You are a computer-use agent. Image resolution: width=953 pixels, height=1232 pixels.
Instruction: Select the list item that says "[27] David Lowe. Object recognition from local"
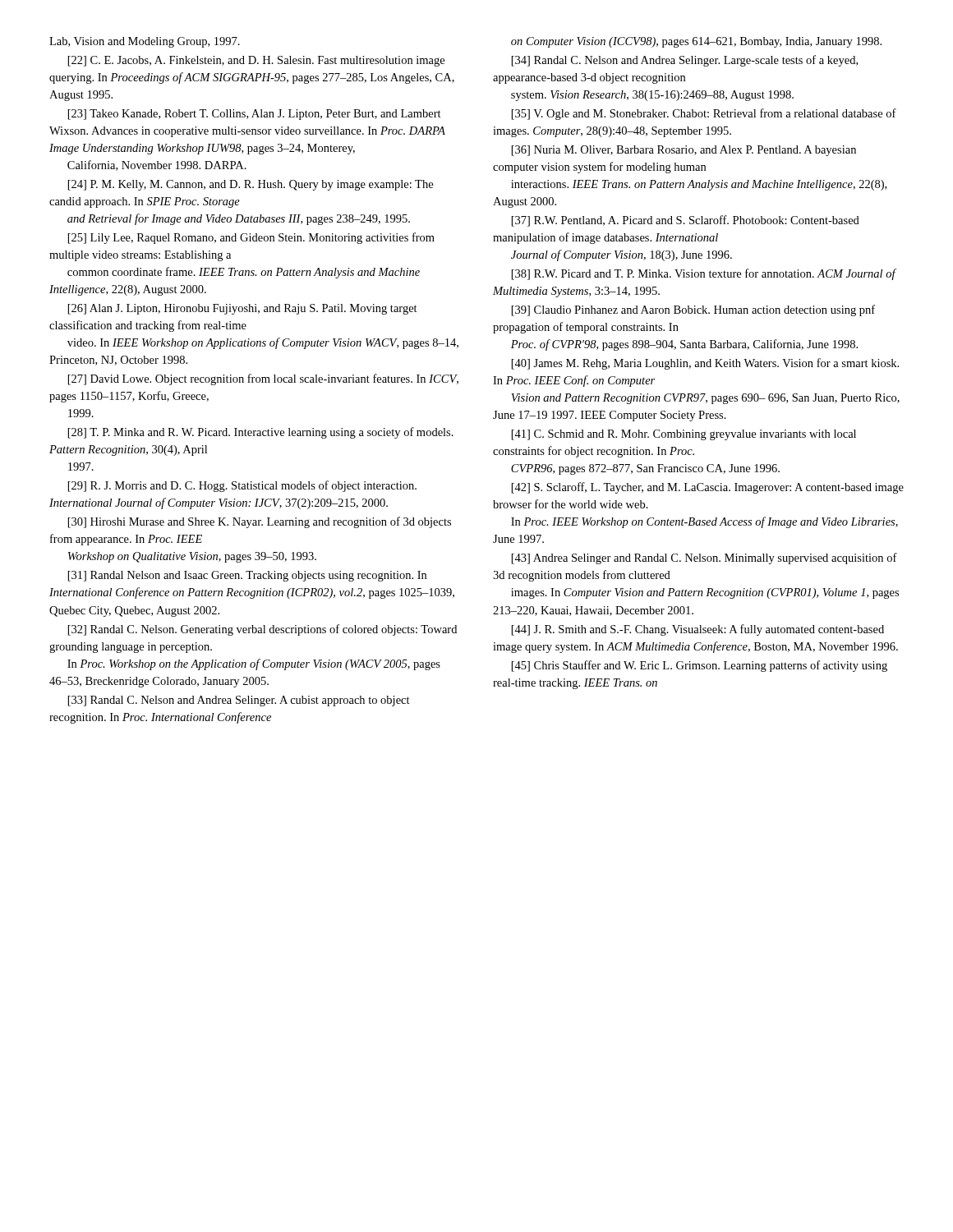263,379
